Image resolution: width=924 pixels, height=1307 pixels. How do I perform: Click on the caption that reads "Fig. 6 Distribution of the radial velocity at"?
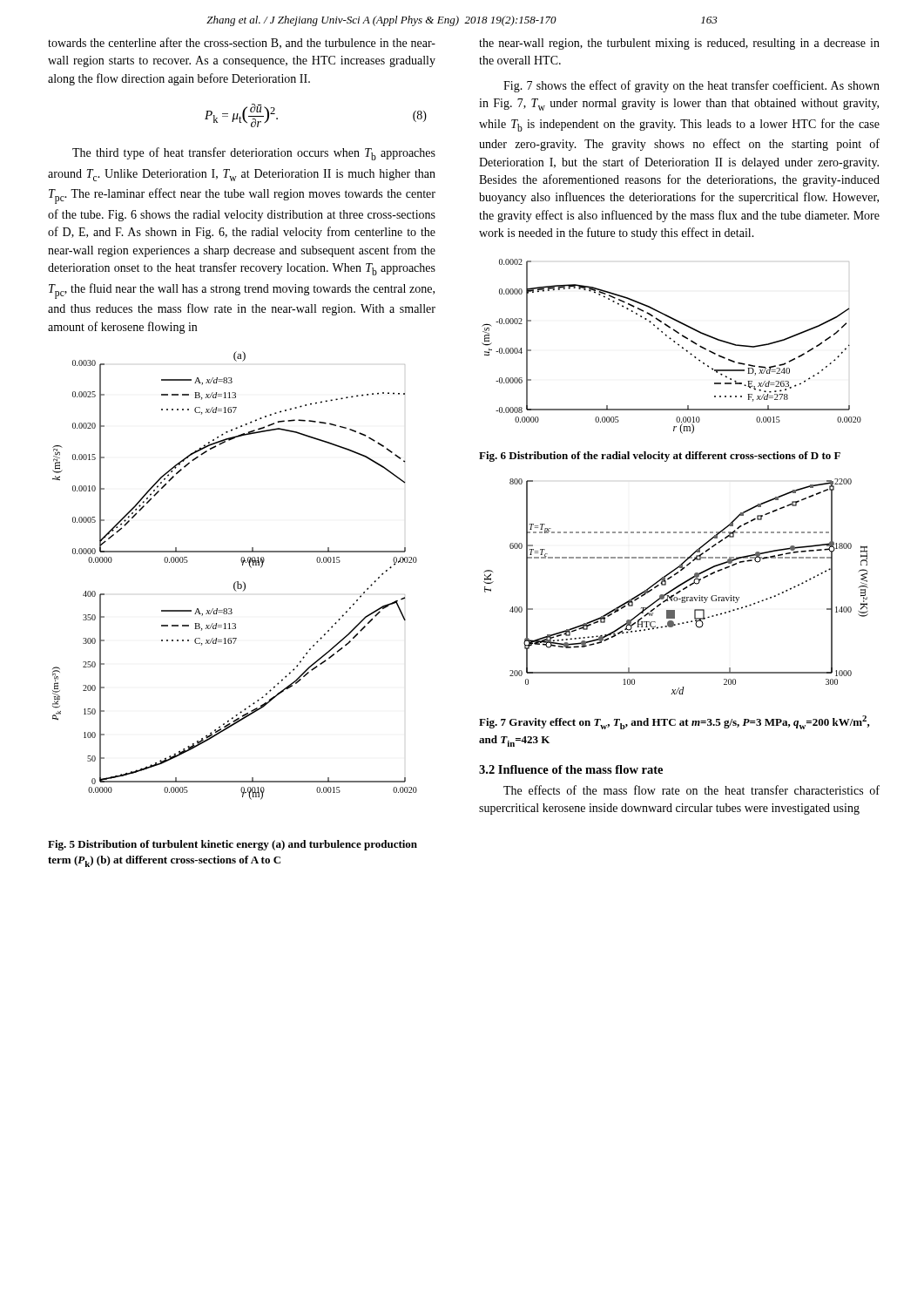click(660, 455)
